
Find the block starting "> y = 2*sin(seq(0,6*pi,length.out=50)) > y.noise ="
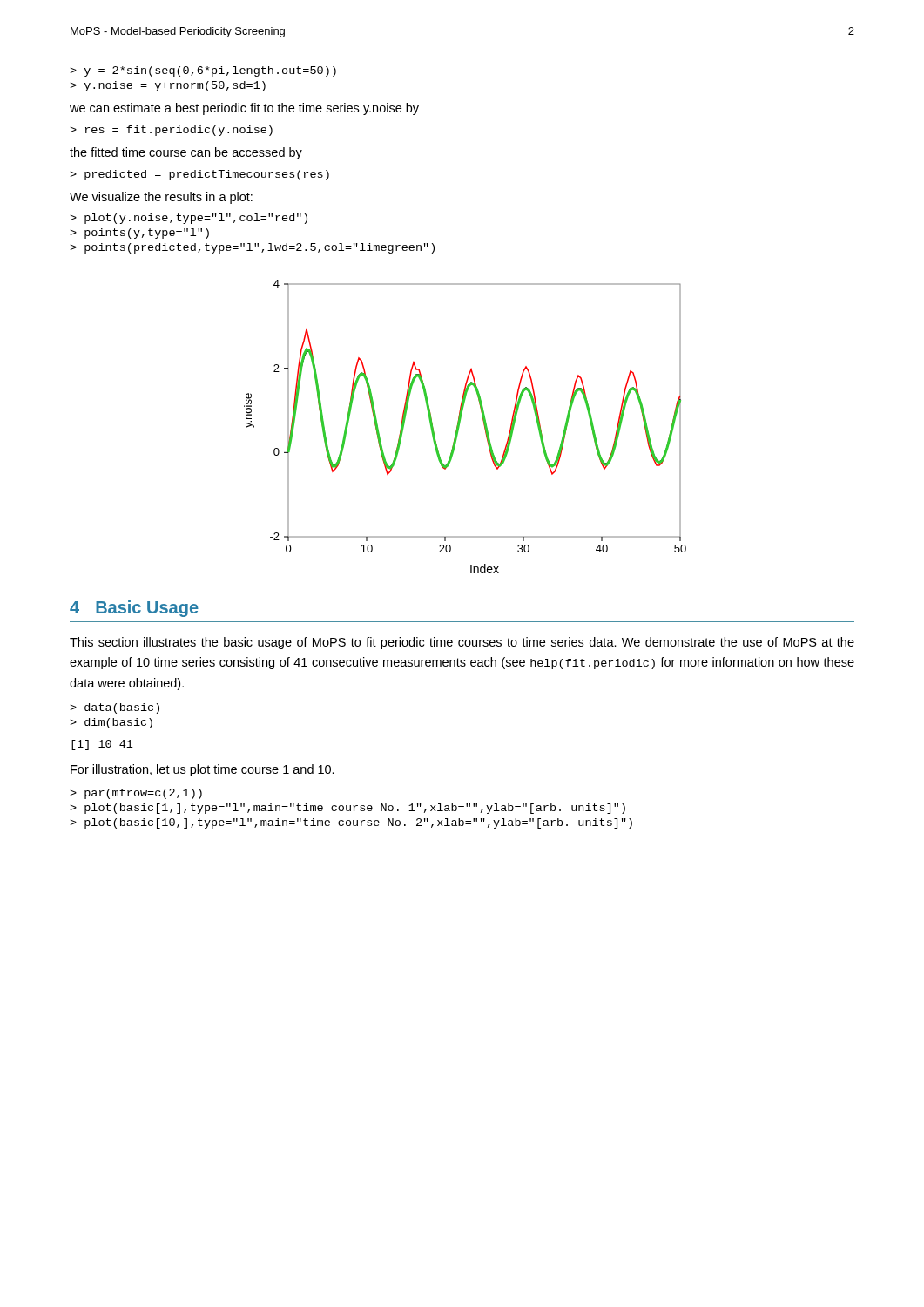coord(203,71)
